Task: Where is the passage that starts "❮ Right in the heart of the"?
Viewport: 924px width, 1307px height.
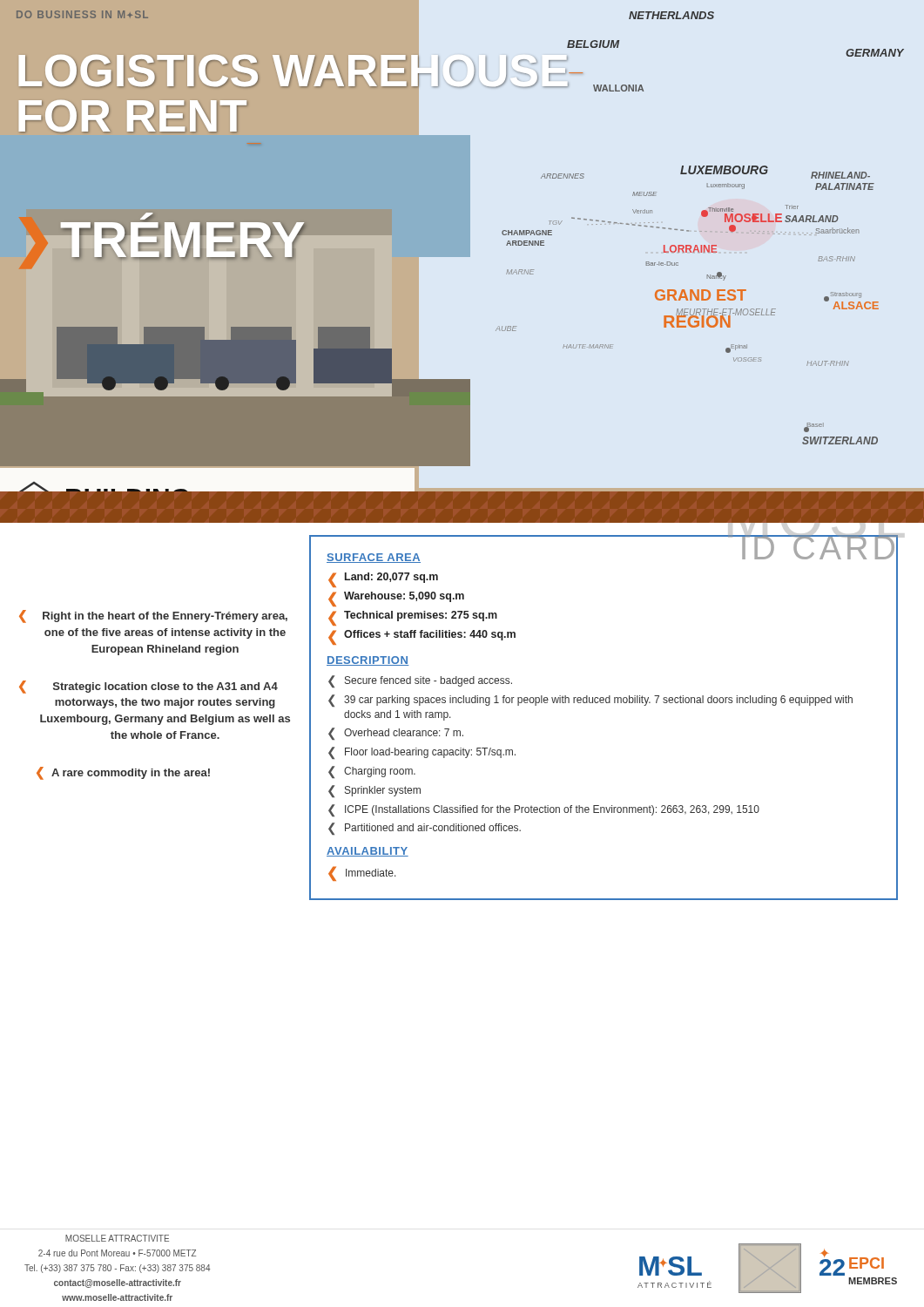Action: (157, 633)
